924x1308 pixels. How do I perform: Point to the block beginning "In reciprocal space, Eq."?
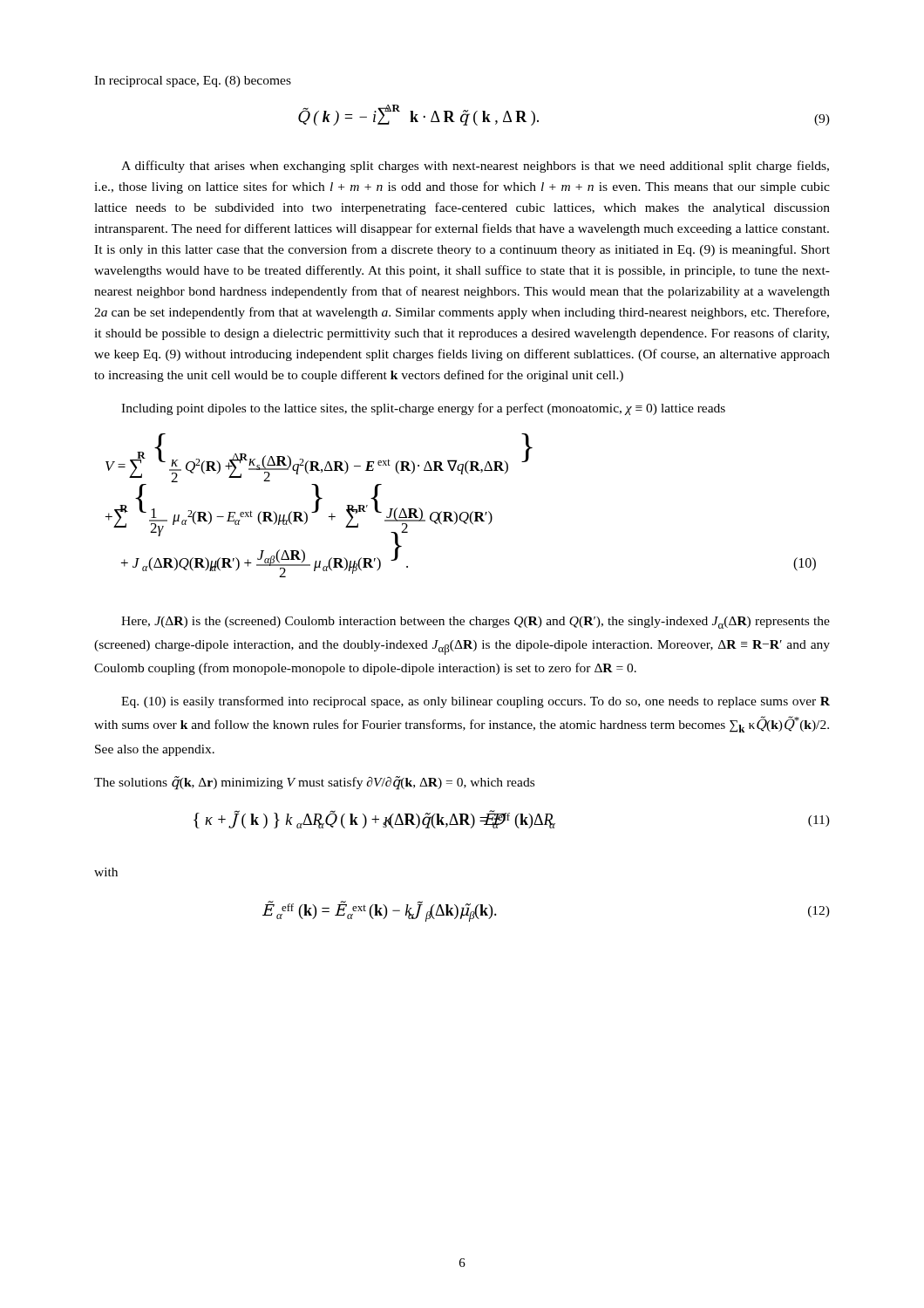[193, 80]
